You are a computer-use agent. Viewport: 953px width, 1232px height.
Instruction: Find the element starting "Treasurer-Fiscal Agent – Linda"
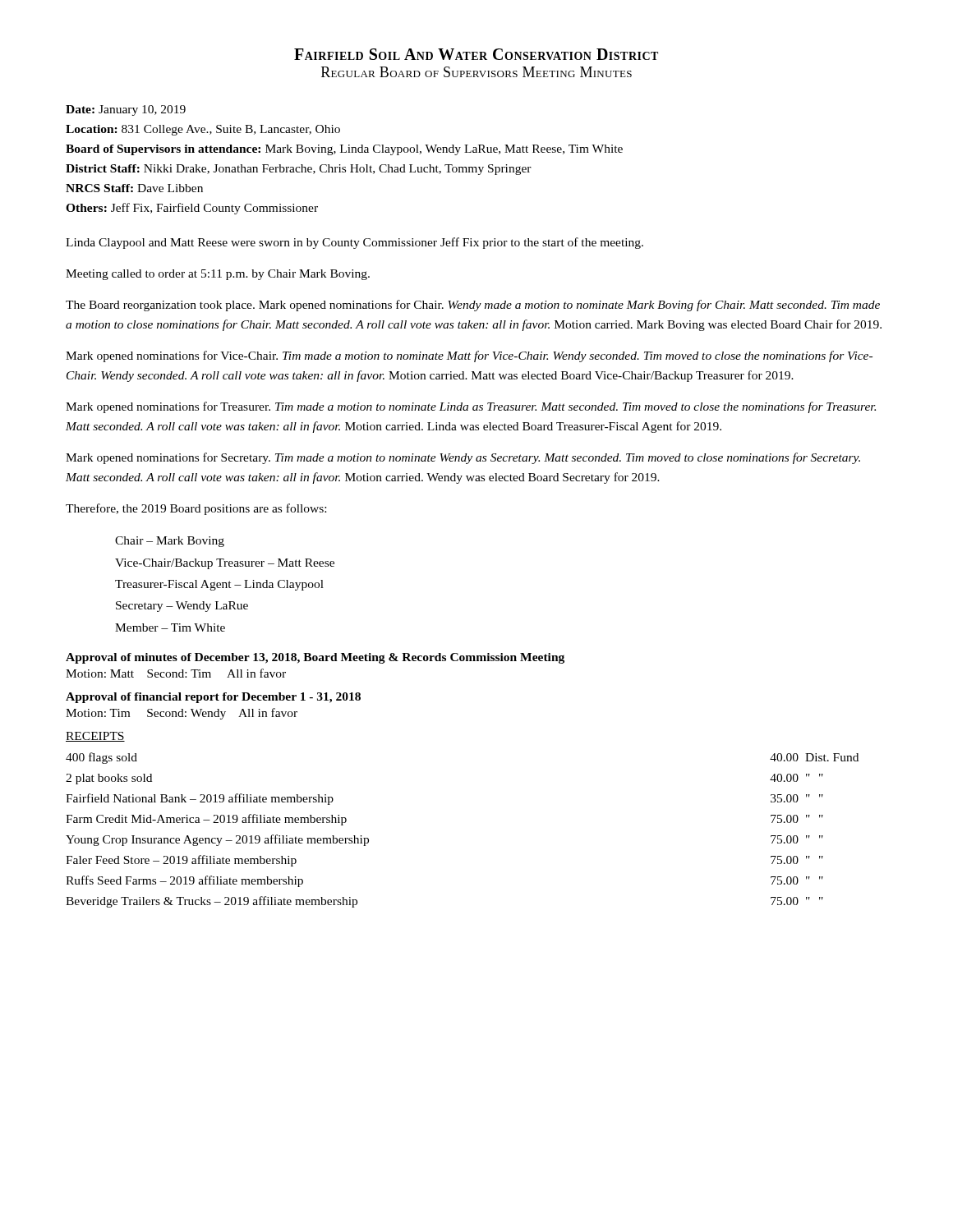coord(219,585)
